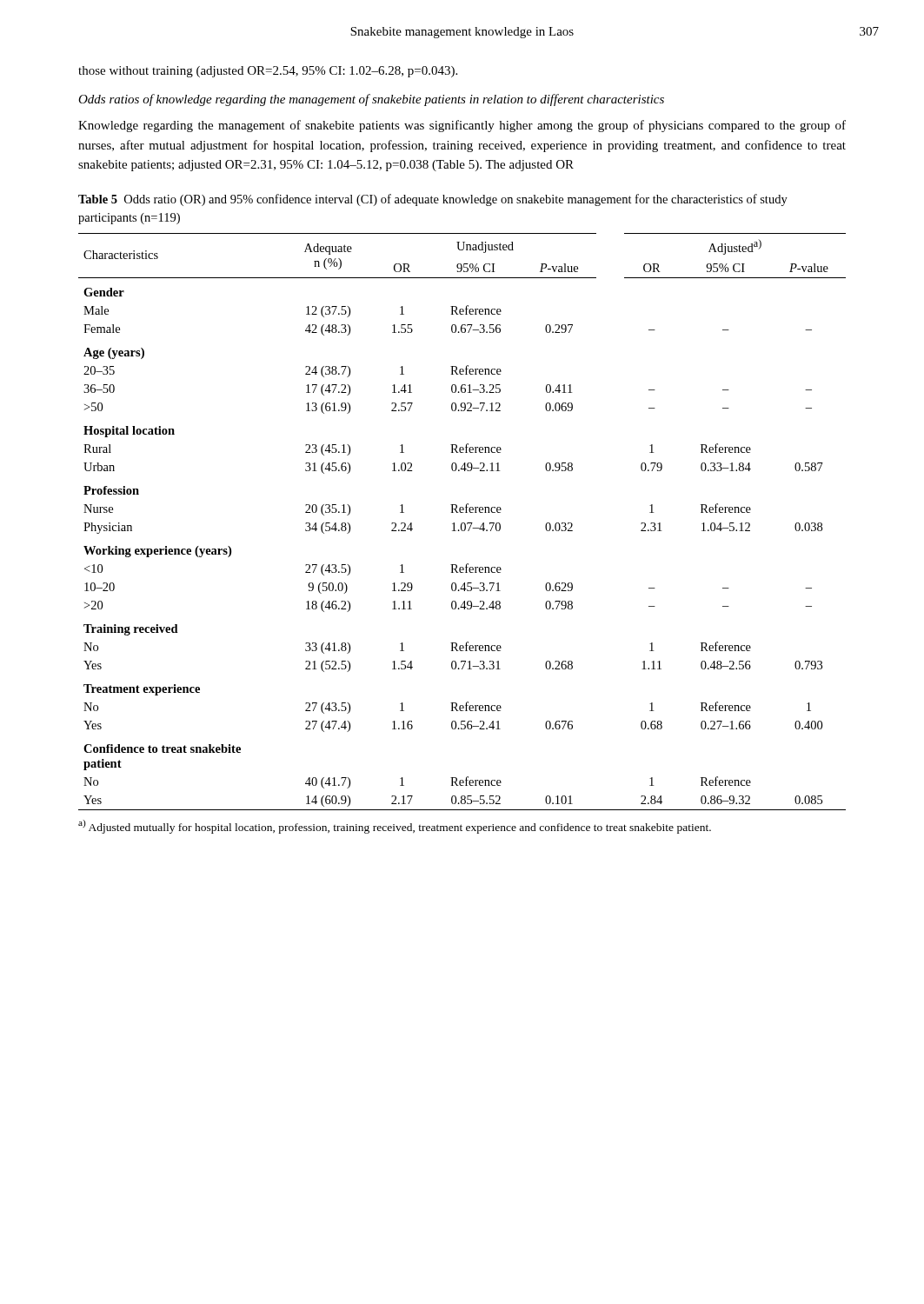Find the caption containing "Table 5 Odds ratio (OR) and 95% confidence"
The image size is (924, 1304).
pos(433,208)
